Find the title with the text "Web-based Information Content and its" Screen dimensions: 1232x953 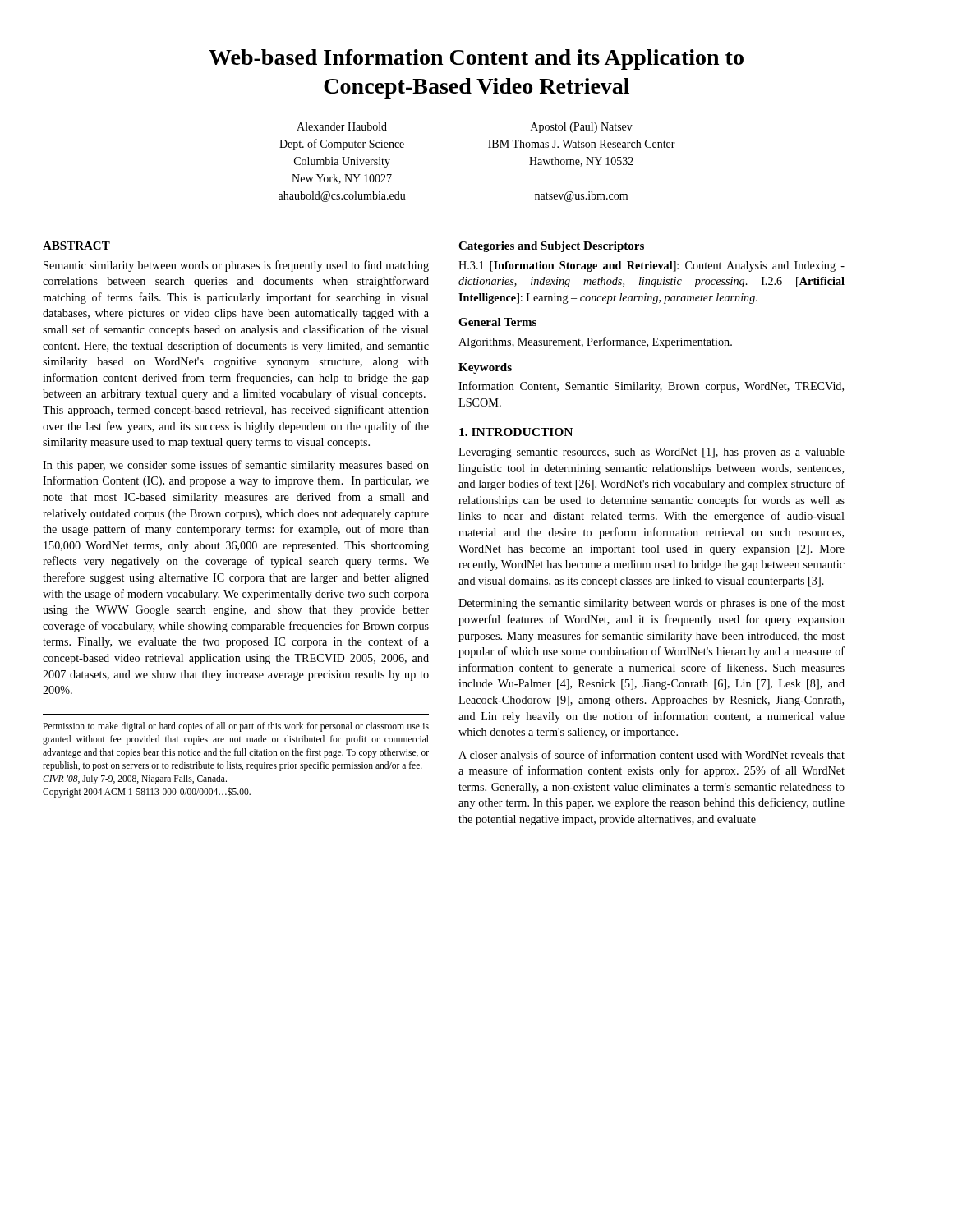coord(476,71)
